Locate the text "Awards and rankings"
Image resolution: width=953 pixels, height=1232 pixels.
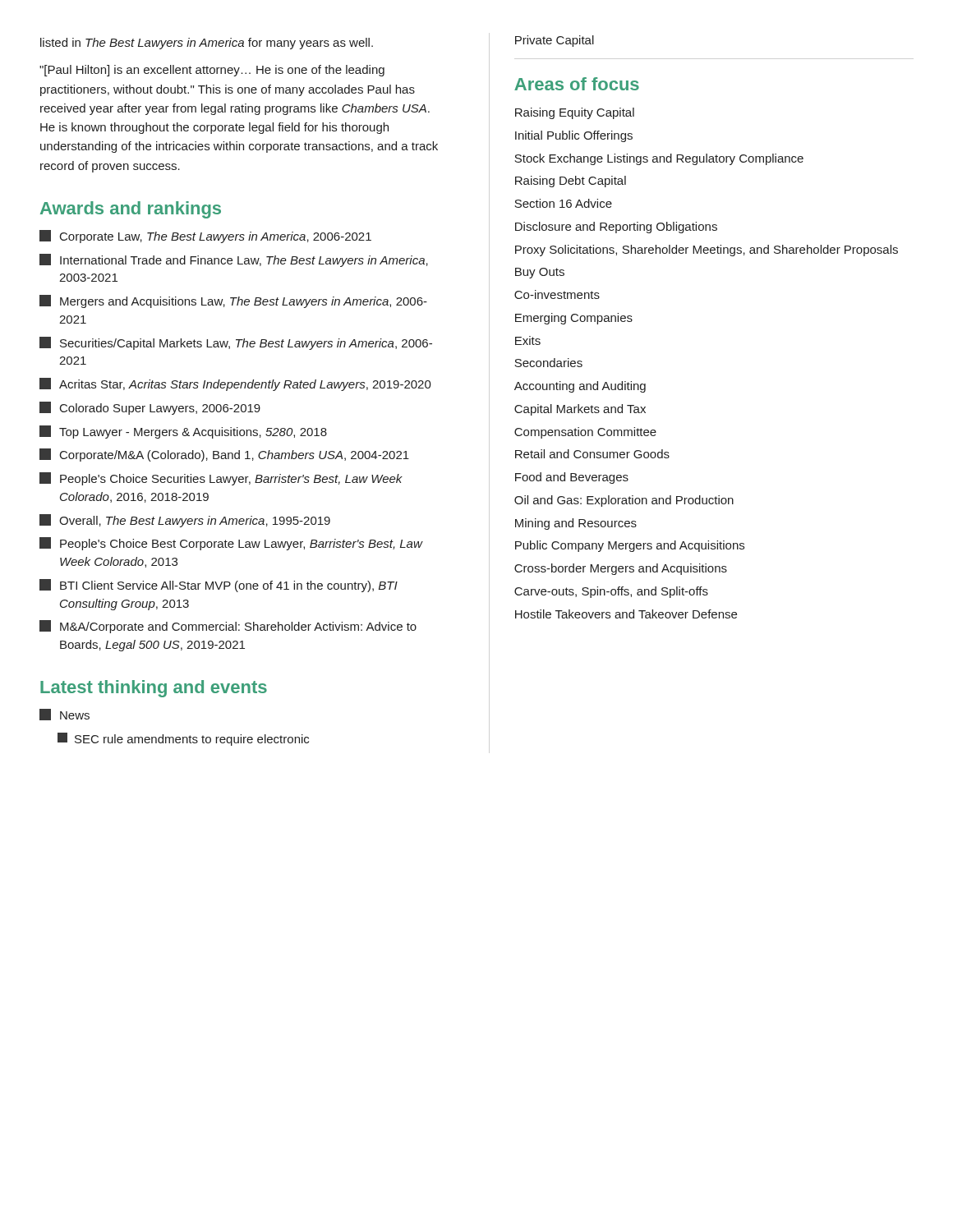(x=131, y=208)
